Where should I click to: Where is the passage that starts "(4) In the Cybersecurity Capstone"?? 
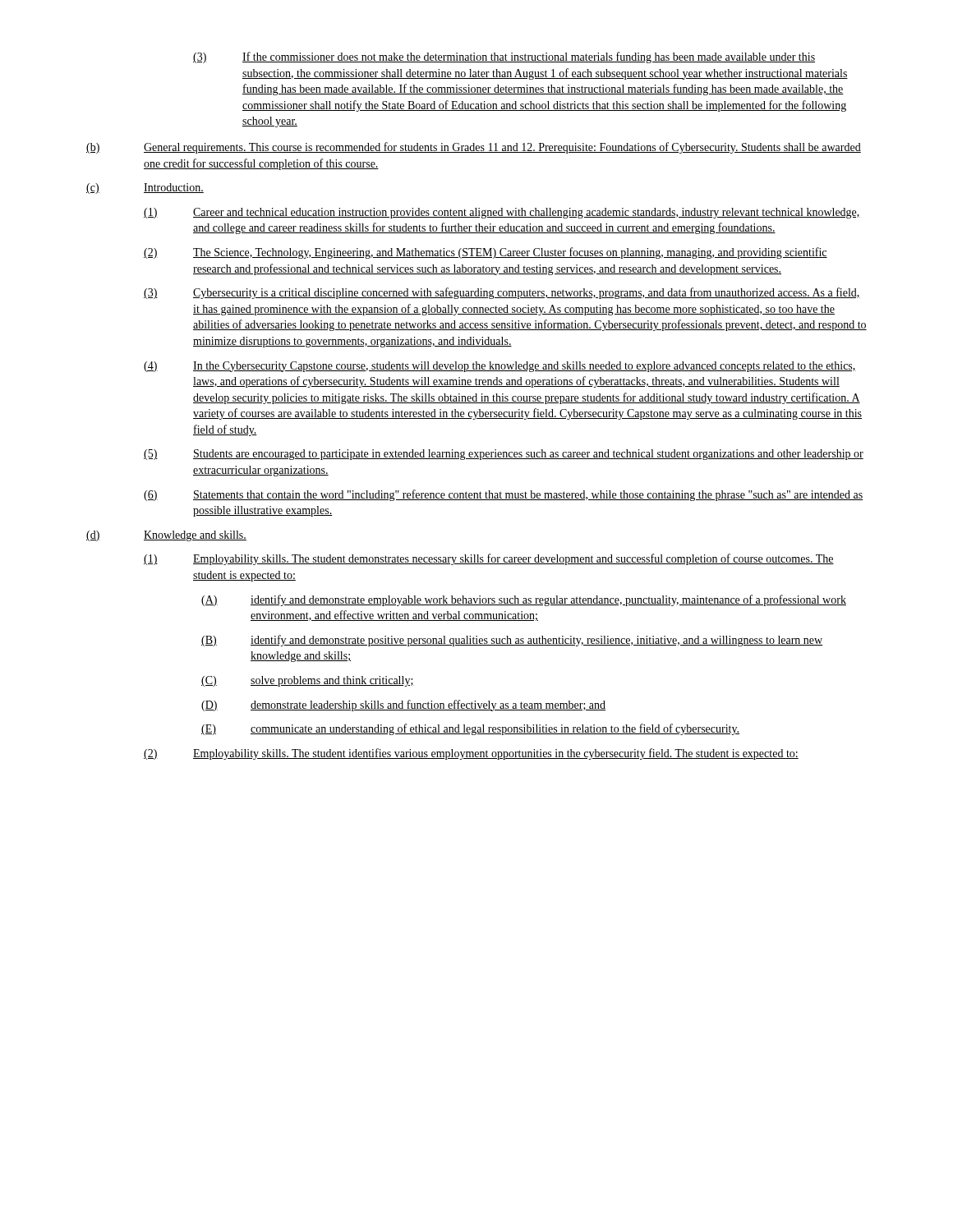tap(505, 398)
